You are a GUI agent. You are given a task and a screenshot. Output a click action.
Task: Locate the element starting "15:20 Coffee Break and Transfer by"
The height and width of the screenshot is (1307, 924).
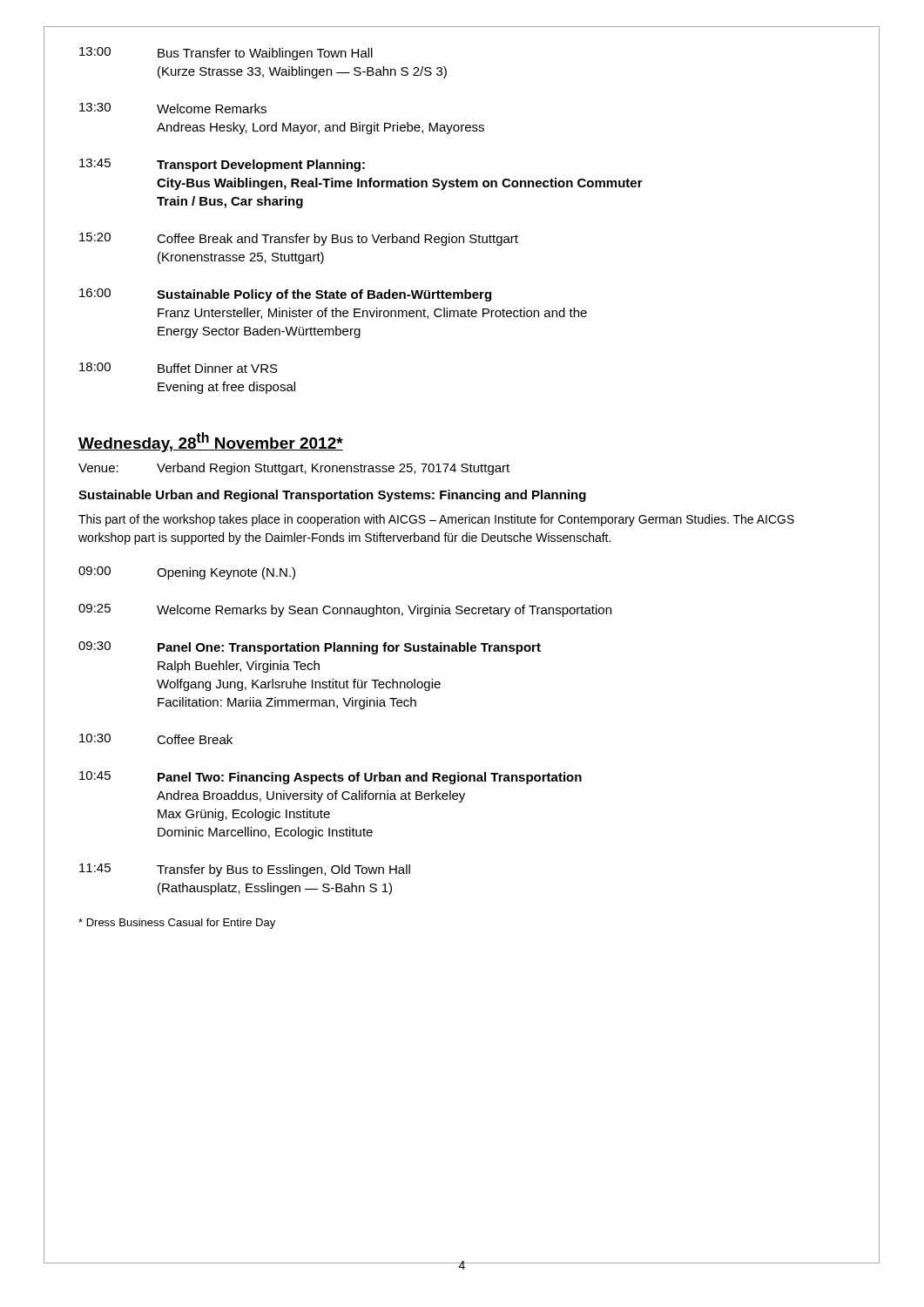click(x=462, y=247)
